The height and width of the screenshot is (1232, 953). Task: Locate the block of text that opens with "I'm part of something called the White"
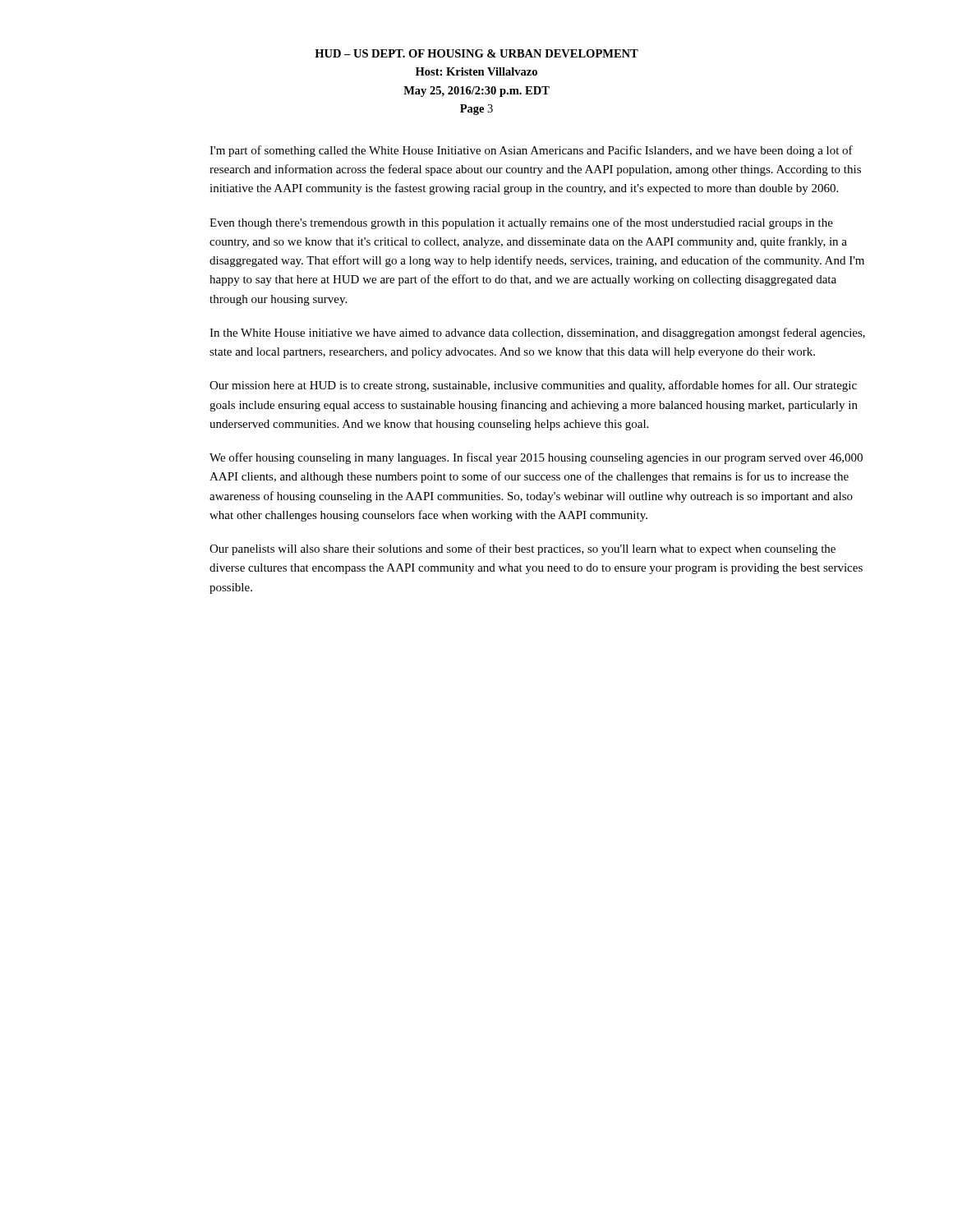(535, 169)
